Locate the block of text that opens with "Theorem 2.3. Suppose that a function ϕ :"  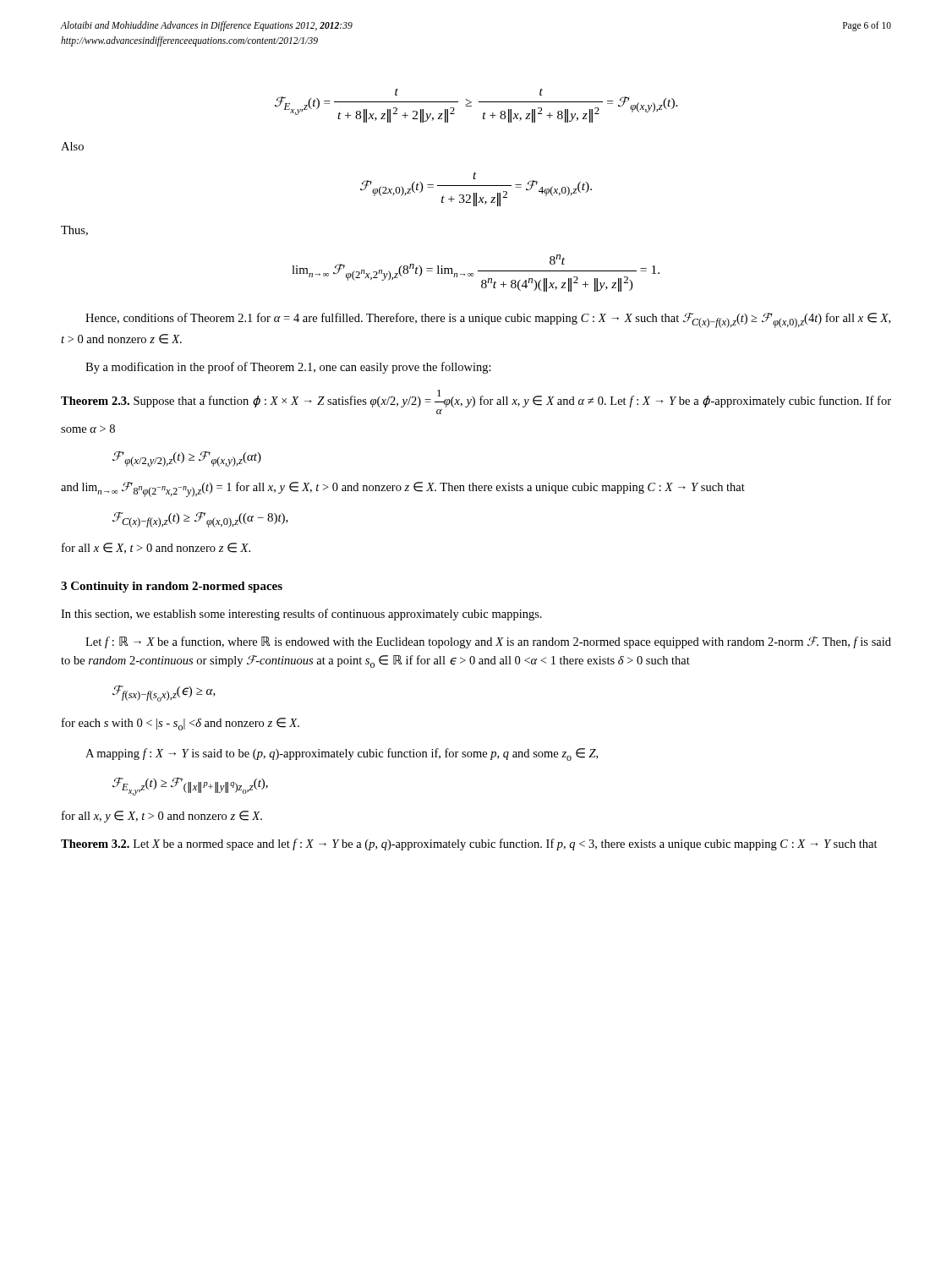click(476, 410)
